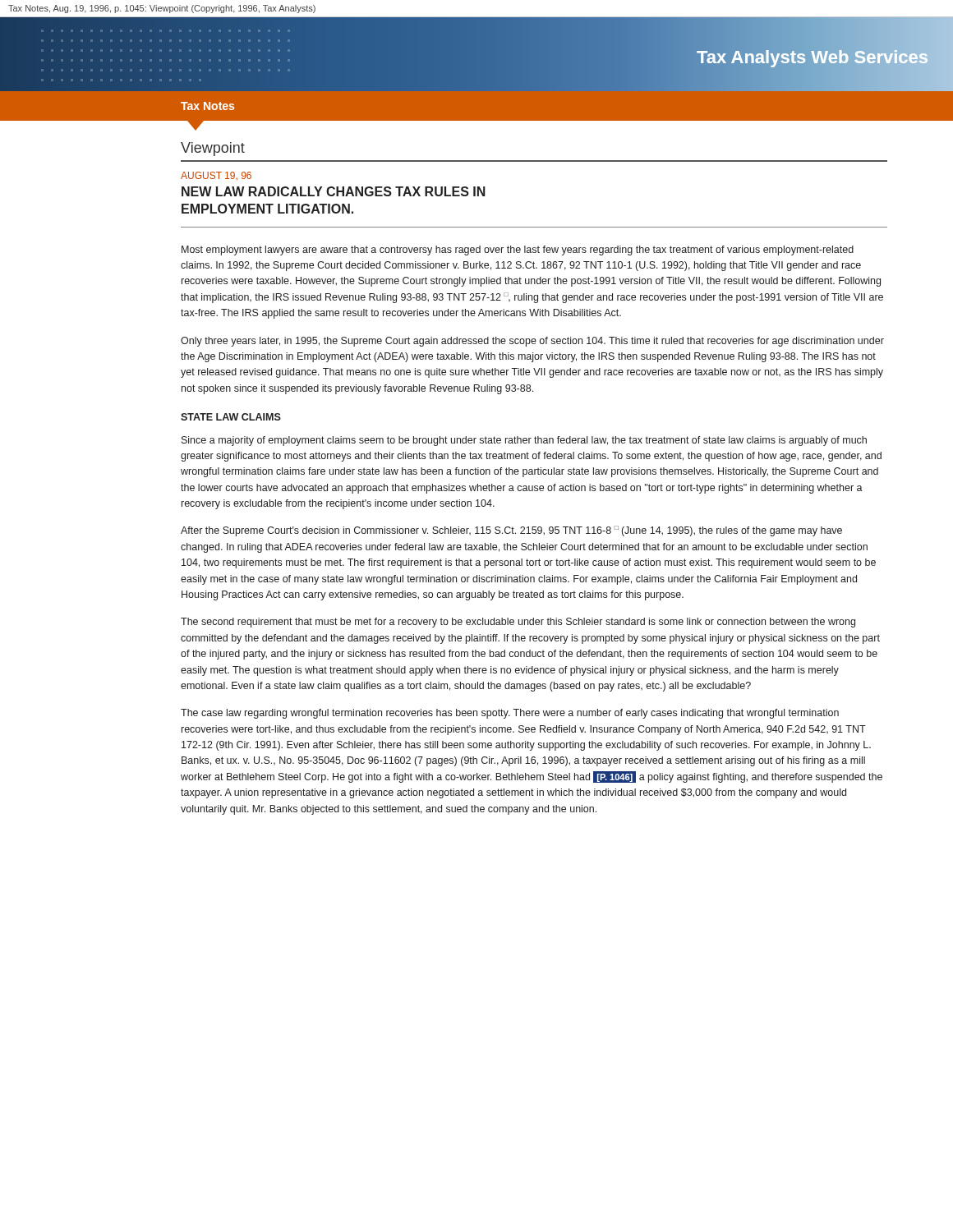Point to the element starting "Only three years later, in 1995, the Supreme"
Image resolution: width=953 pixels, height=1232 pixels.
532,364
